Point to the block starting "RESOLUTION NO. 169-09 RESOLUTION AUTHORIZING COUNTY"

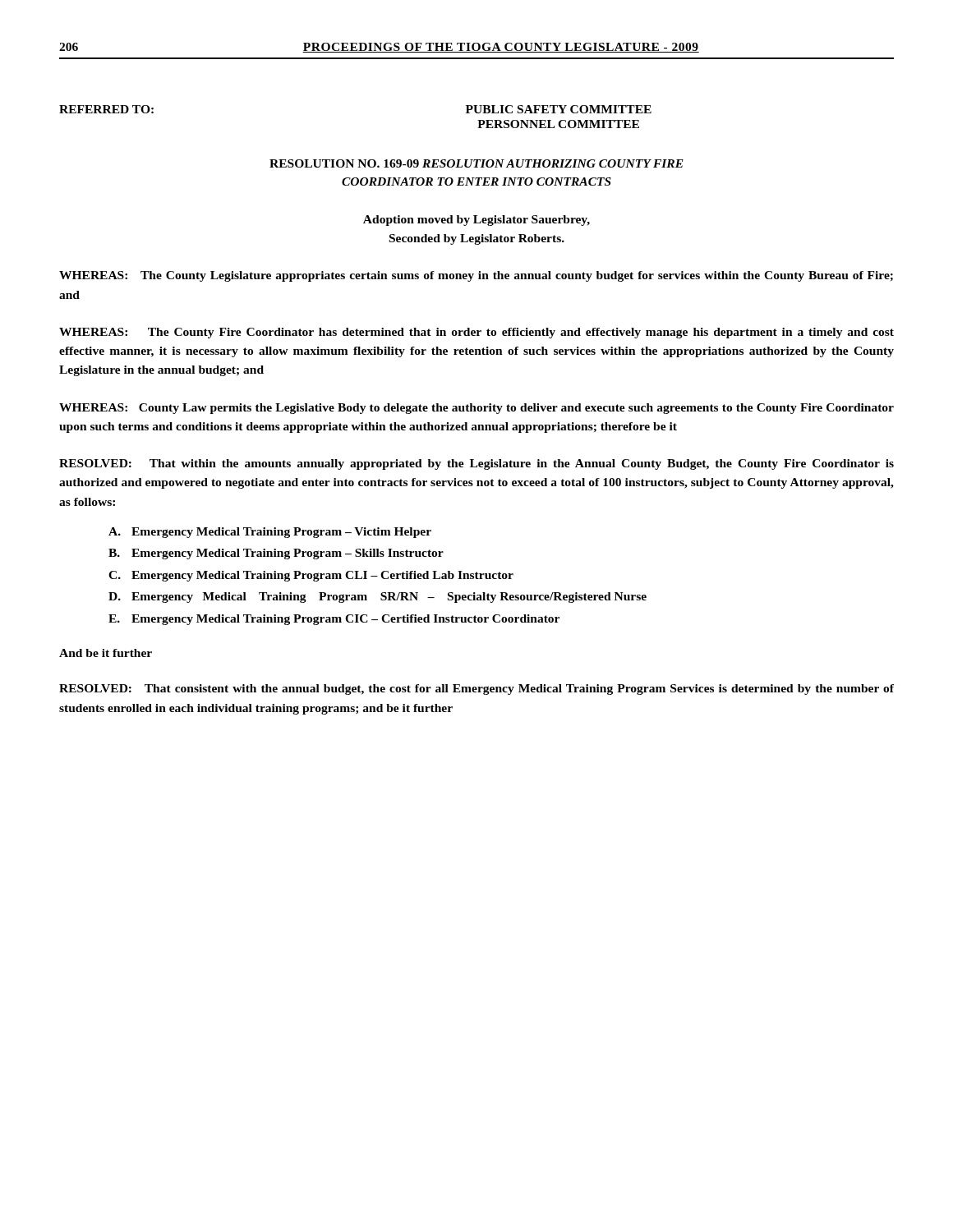[x=476, y=172]
